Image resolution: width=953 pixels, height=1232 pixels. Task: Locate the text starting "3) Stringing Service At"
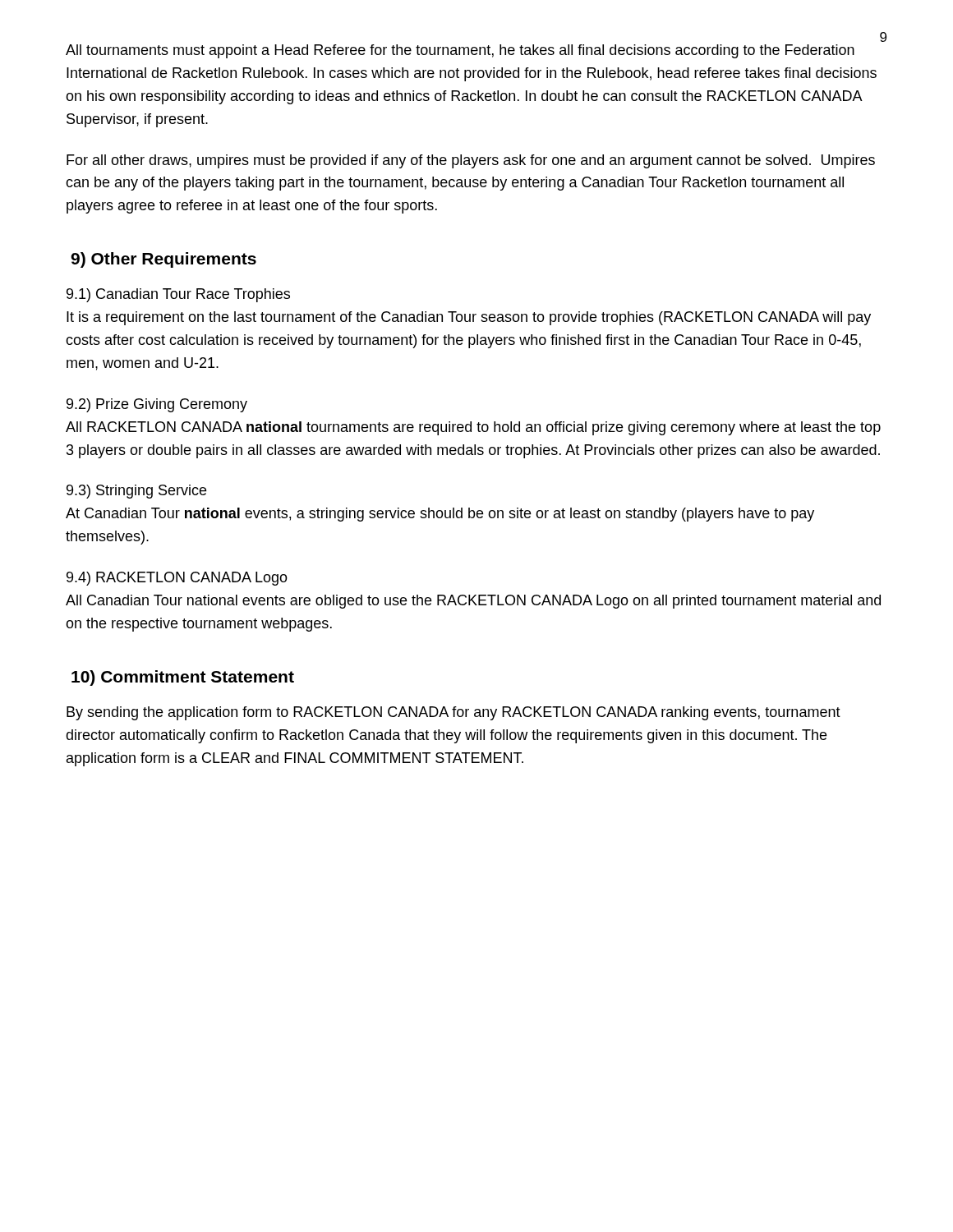[x=440, y=514]
